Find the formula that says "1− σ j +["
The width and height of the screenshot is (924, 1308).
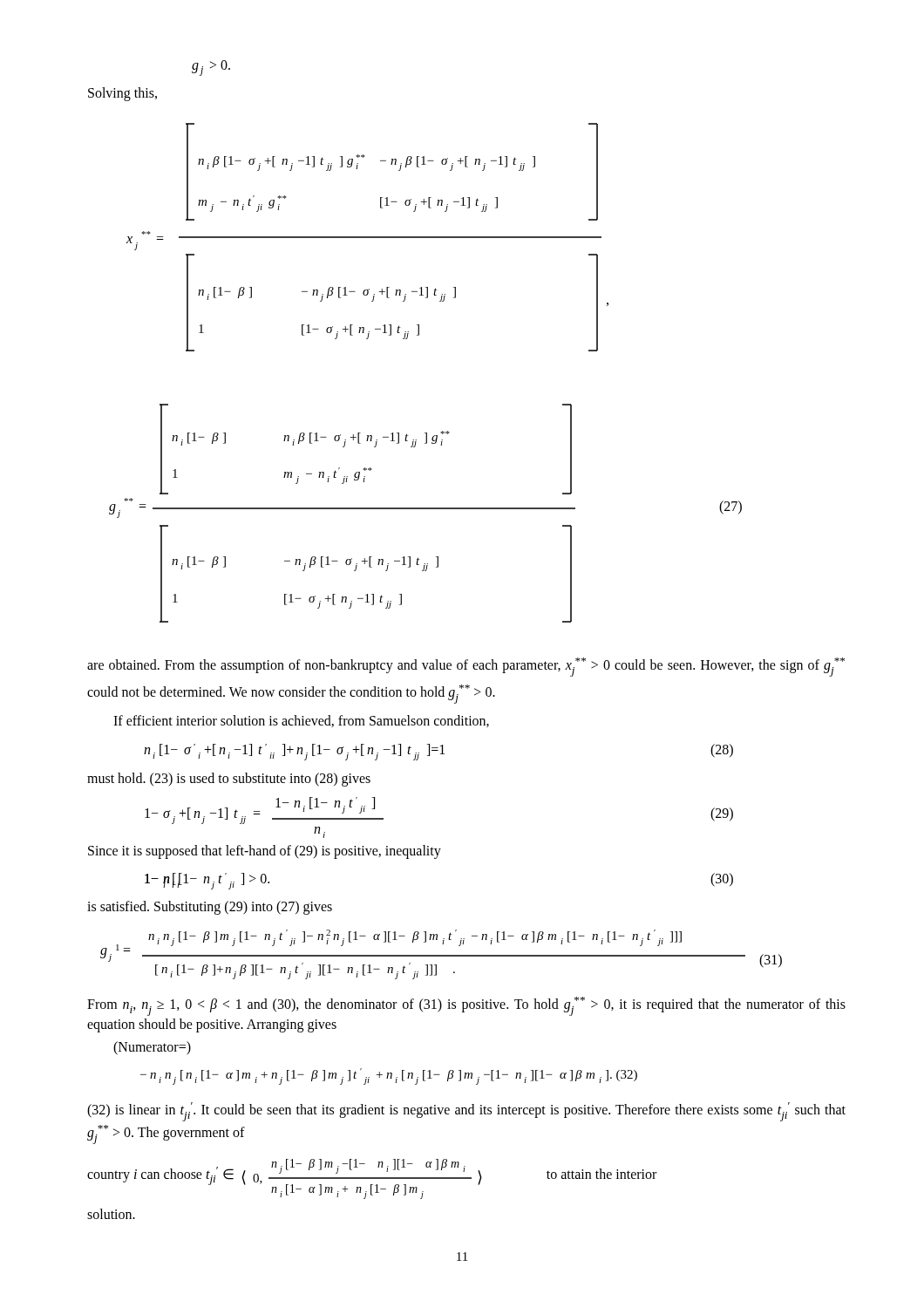tap(227, 811)
